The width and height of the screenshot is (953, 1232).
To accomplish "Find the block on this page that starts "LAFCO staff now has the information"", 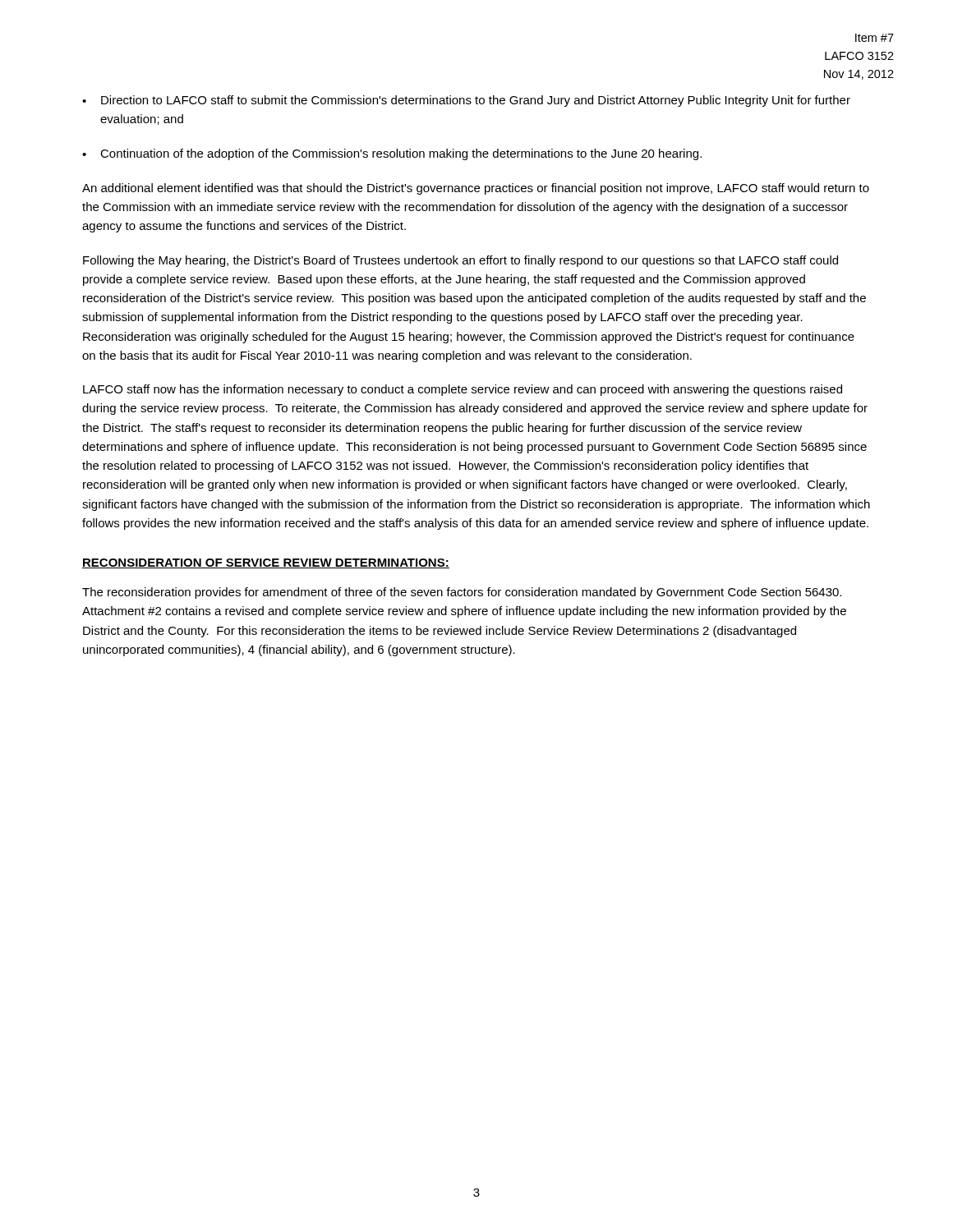I will [476, 456].
